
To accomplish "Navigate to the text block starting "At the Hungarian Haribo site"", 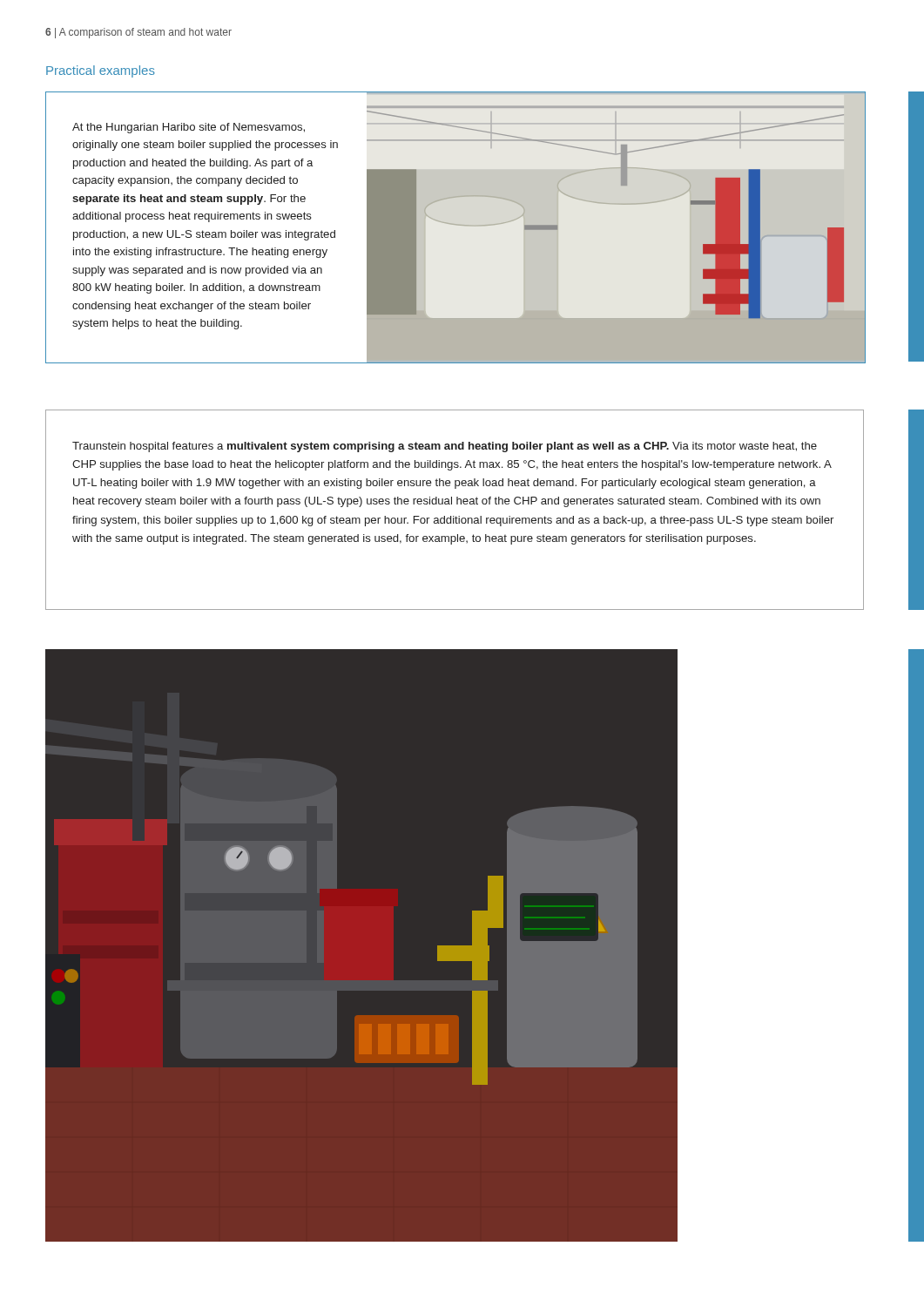I will 205,225.
